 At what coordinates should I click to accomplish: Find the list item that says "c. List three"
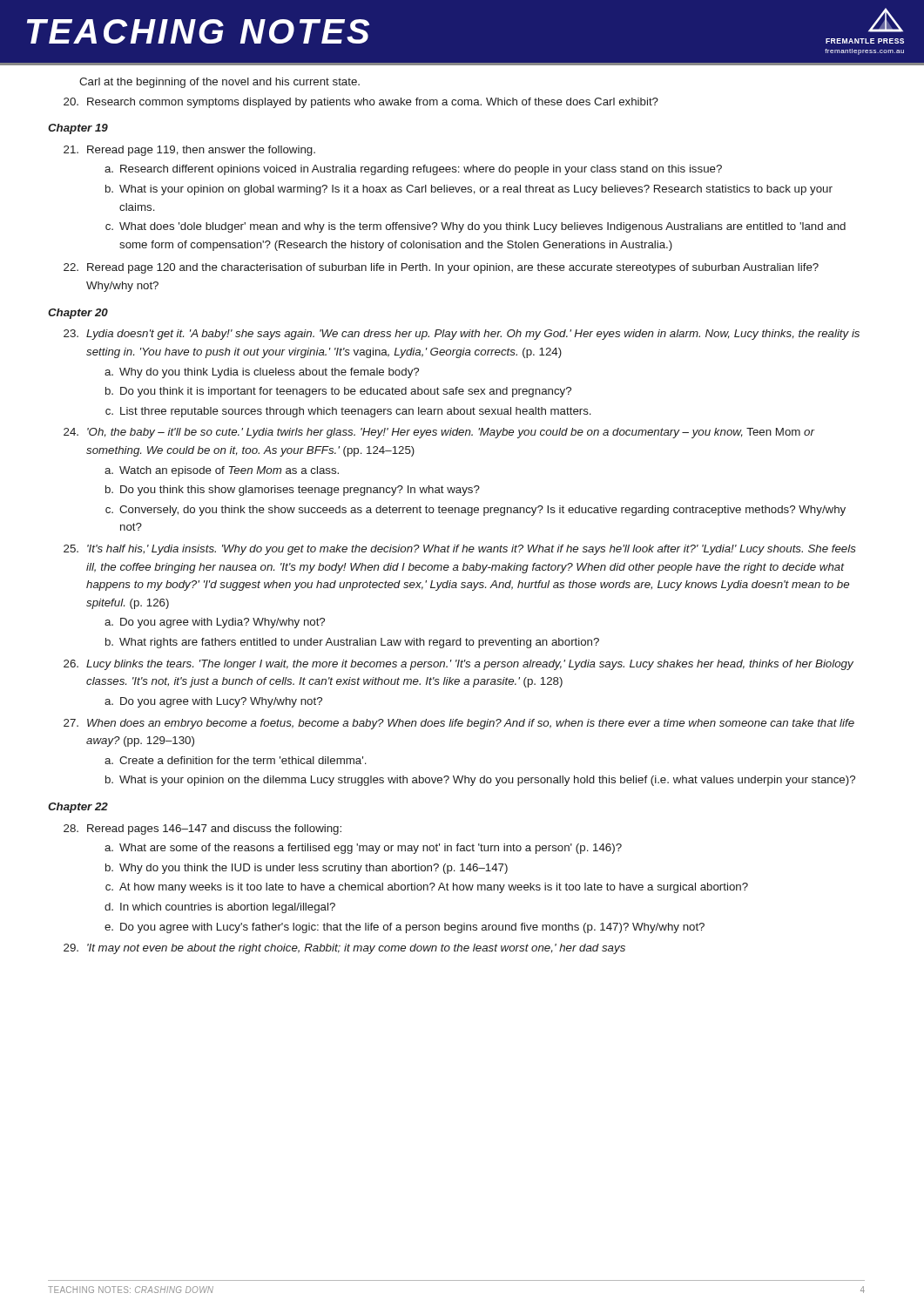coord(342,411)
